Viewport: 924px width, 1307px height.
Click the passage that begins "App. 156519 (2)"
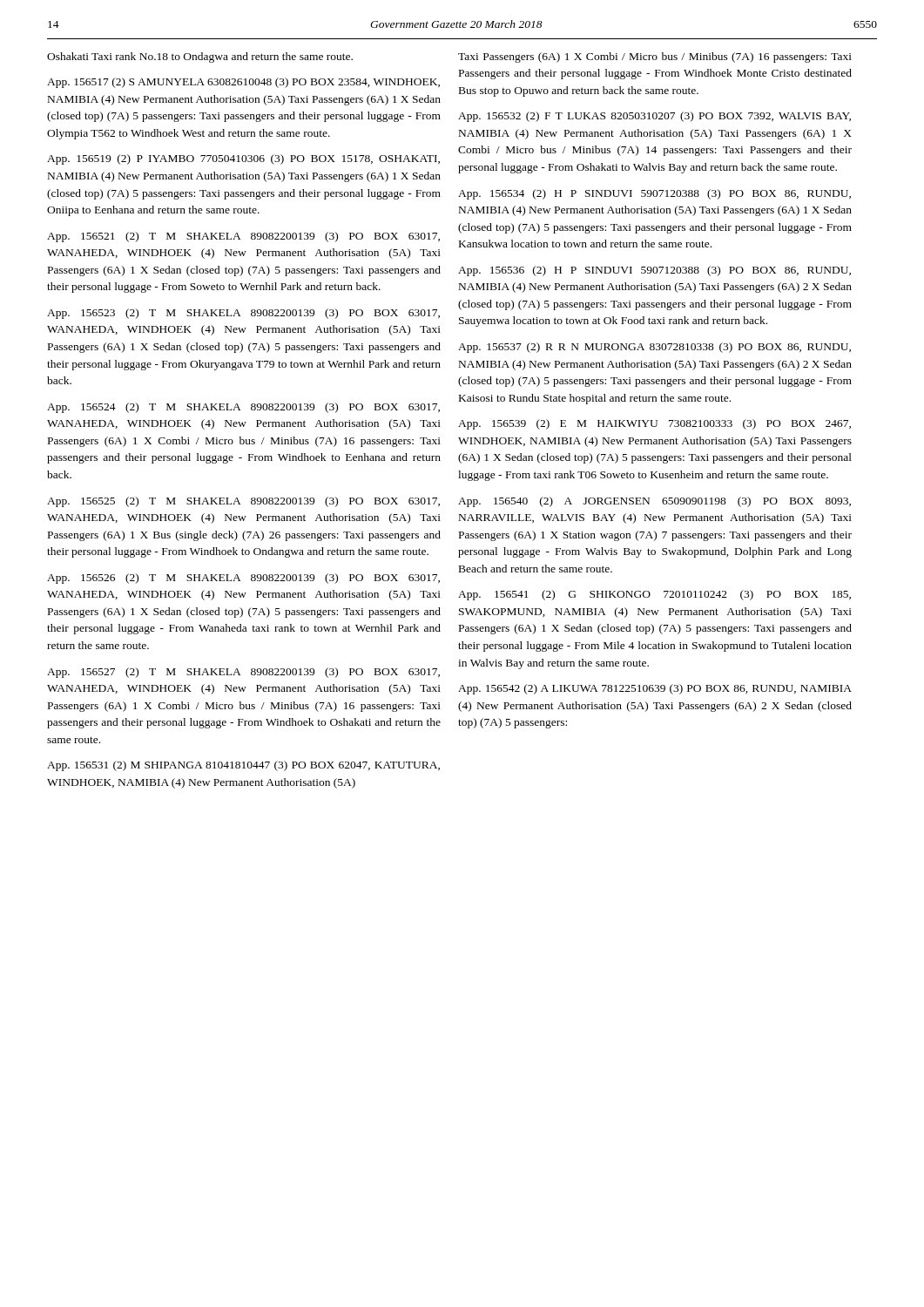click(x=244, y=184)
